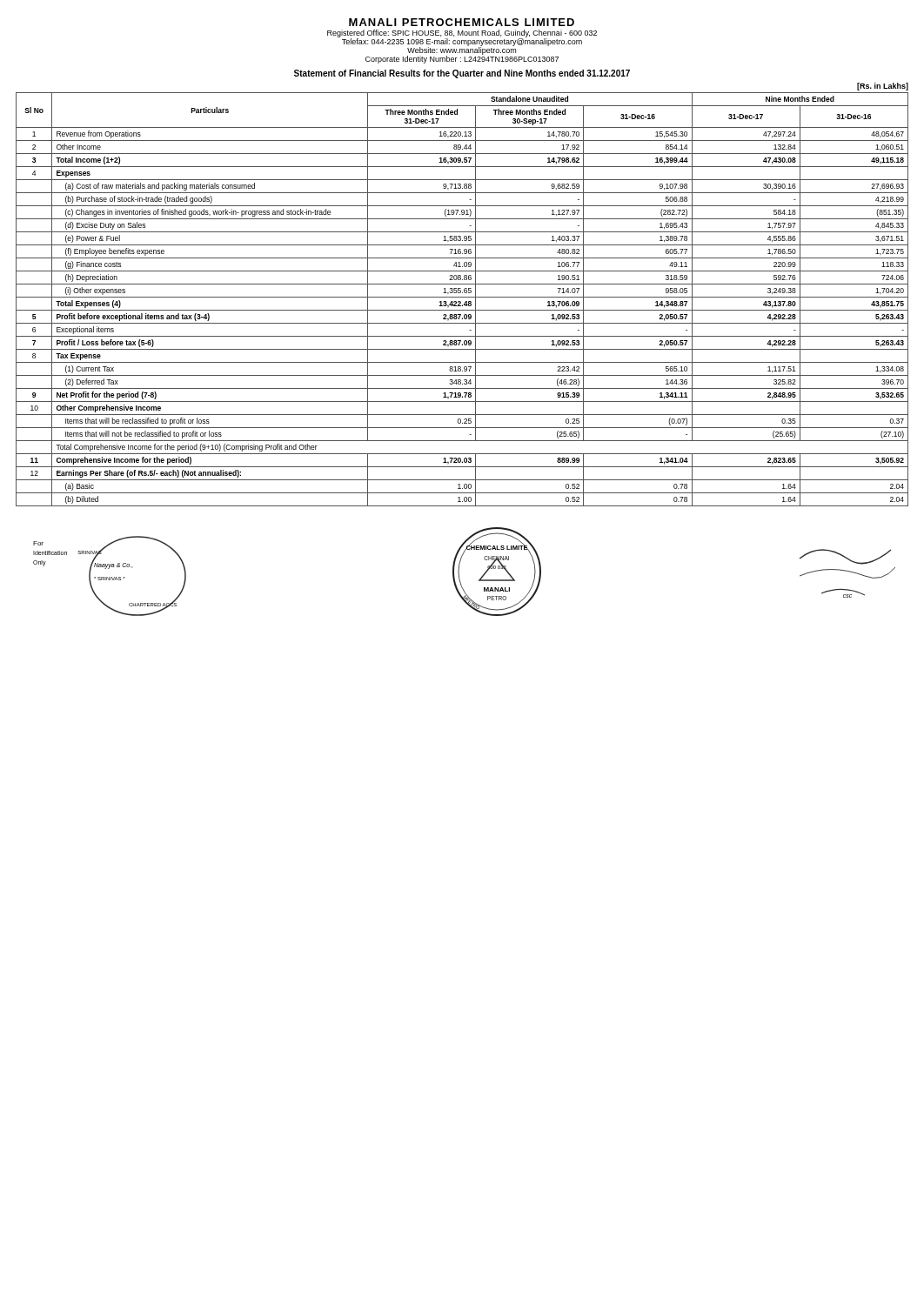Select the passage starting "Statement of Financial Results for the"
924x1305 pixels.
pyautogui.click(x=462, y=74)
